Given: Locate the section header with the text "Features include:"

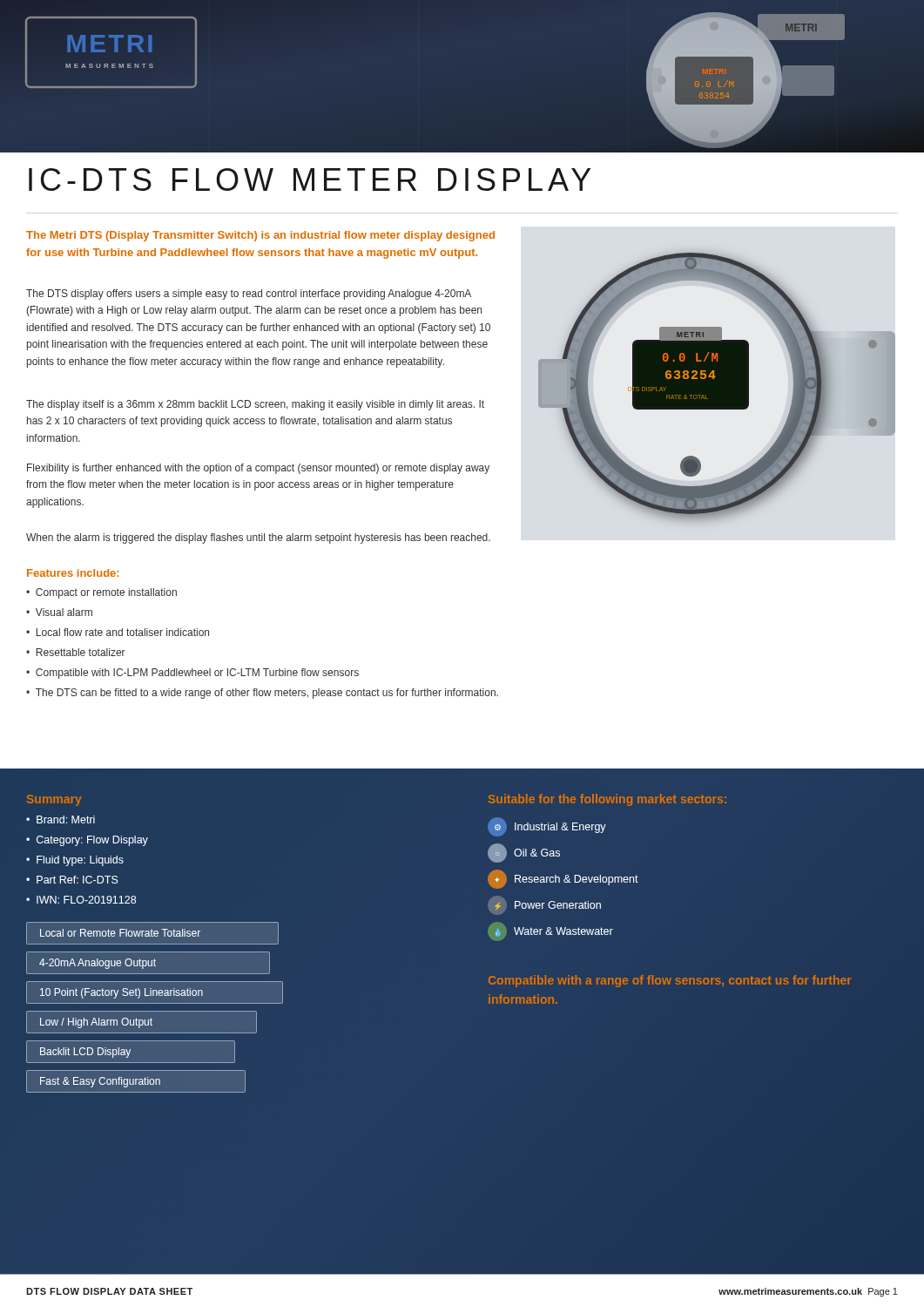Looking at the screenshot, I should pyautogui.click(x=73, y=573).
